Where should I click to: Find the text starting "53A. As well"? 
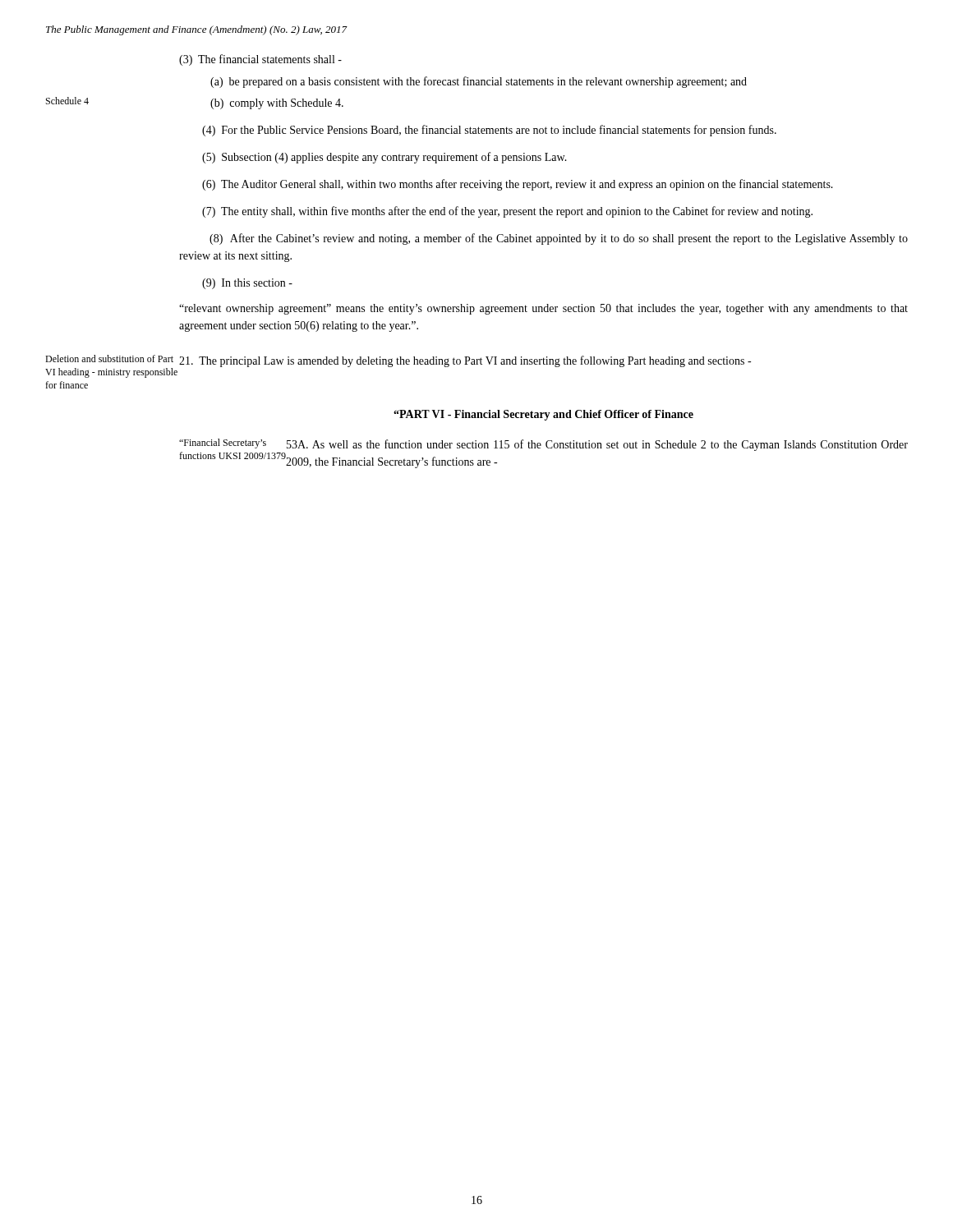[597, 453]
